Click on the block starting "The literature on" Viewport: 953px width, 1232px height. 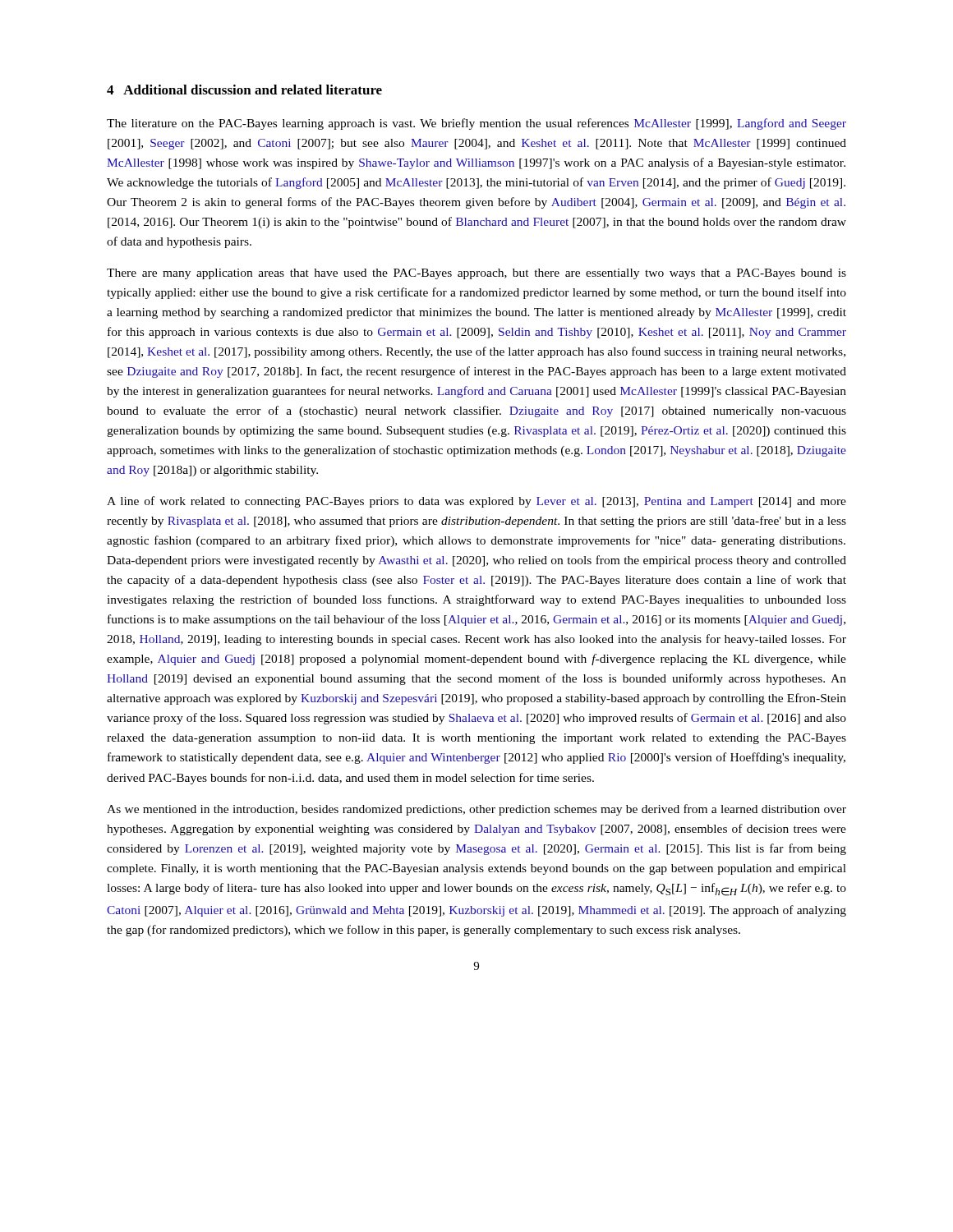click(476, 182)
